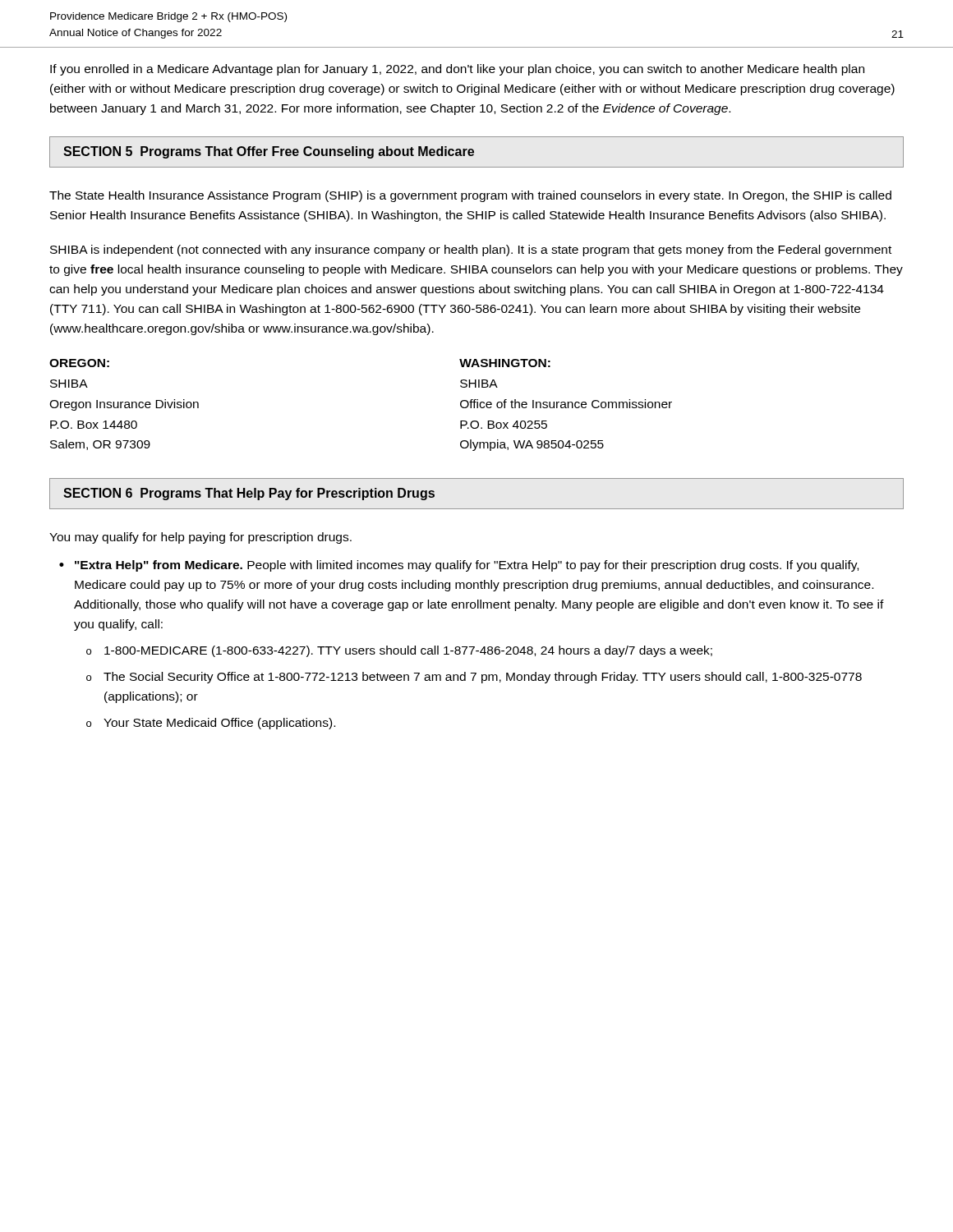Click the passage that begins "o 1-800-MEDICARE (1-800-633-4227). TTY"
953x1232 pixels.
(x=489, y=651)
